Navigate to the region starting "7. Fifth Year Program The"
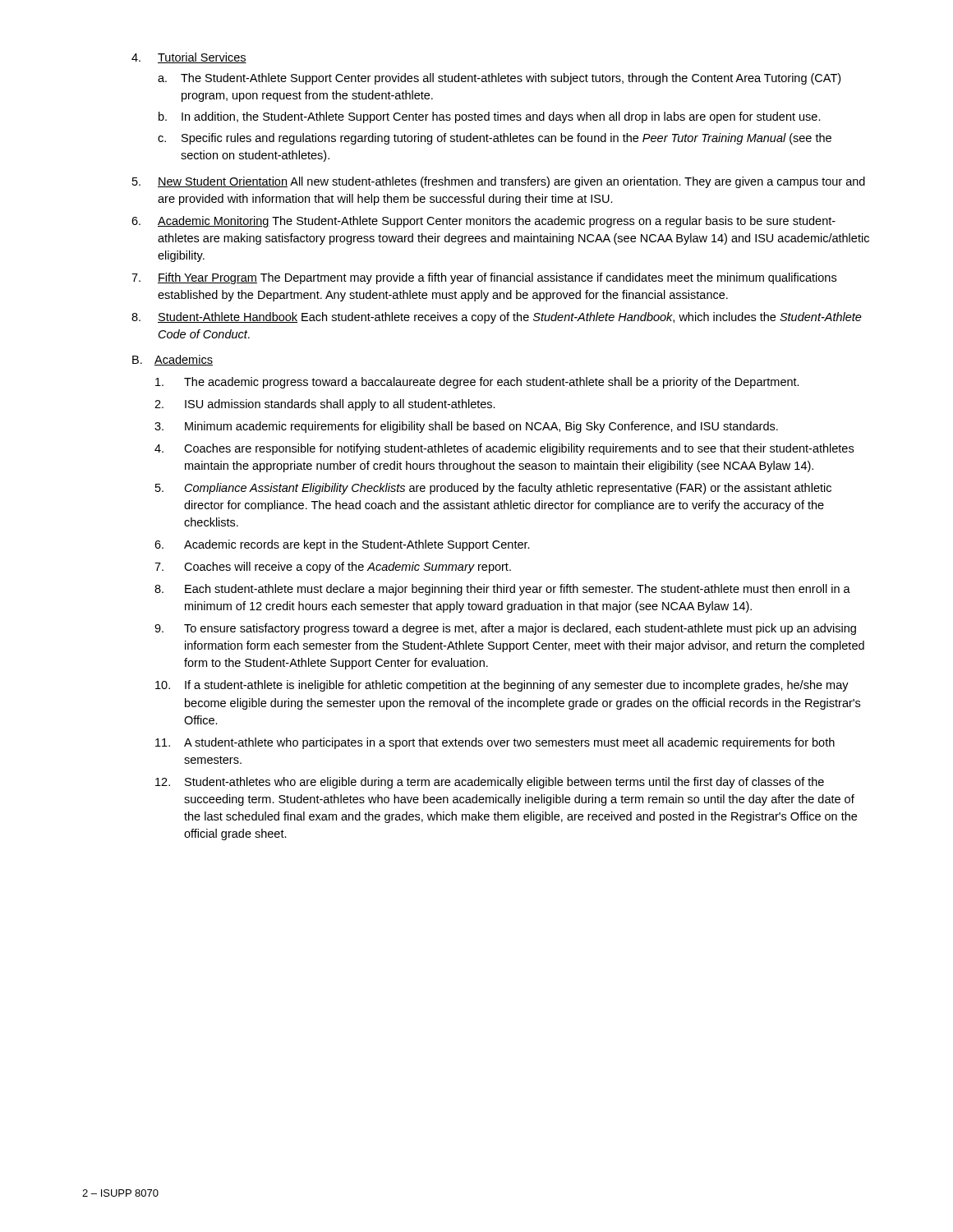953x1232 pixels. point(501,287)
